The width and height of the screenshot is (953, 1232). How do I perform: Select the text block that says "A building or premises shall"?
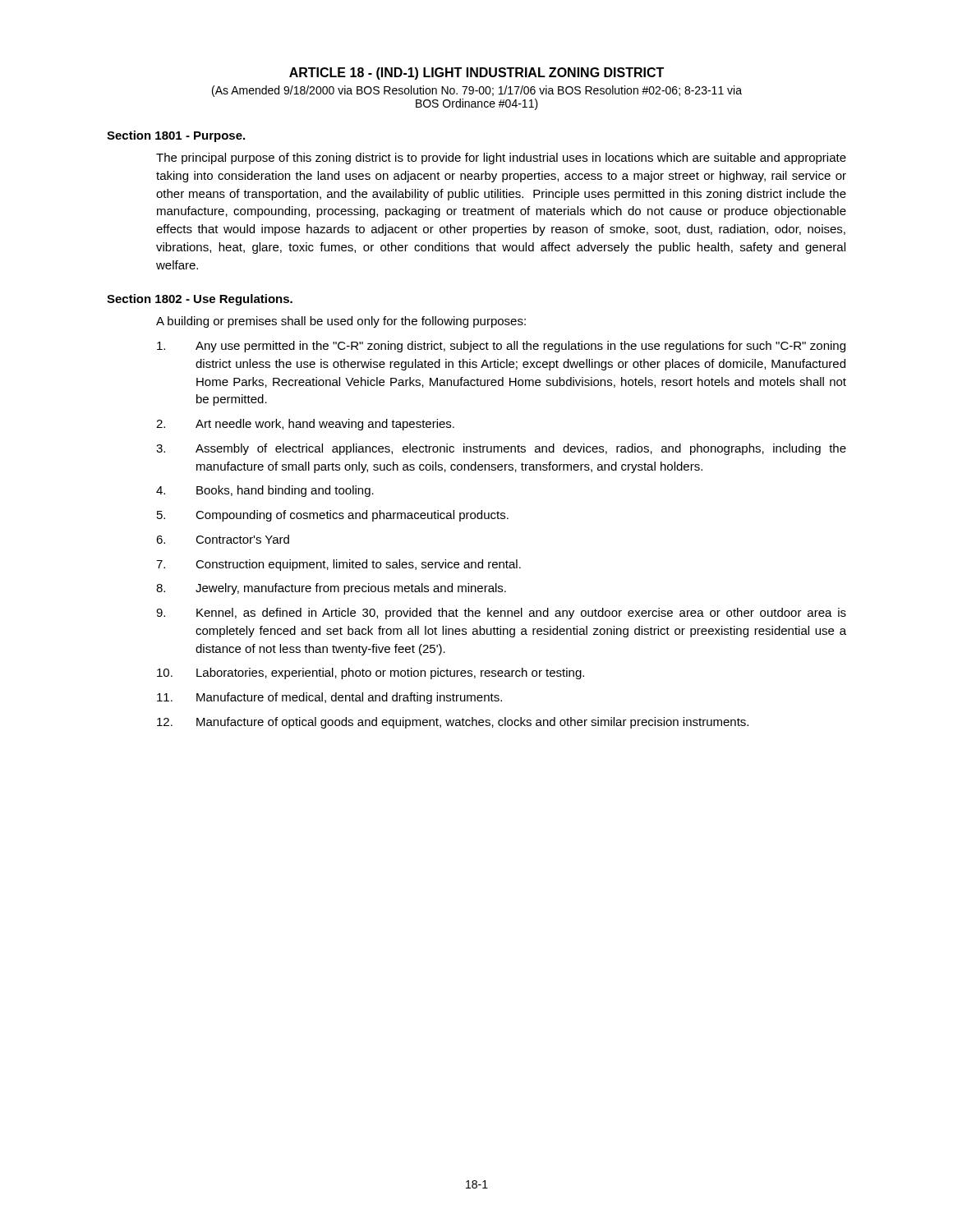pos(341,321)
